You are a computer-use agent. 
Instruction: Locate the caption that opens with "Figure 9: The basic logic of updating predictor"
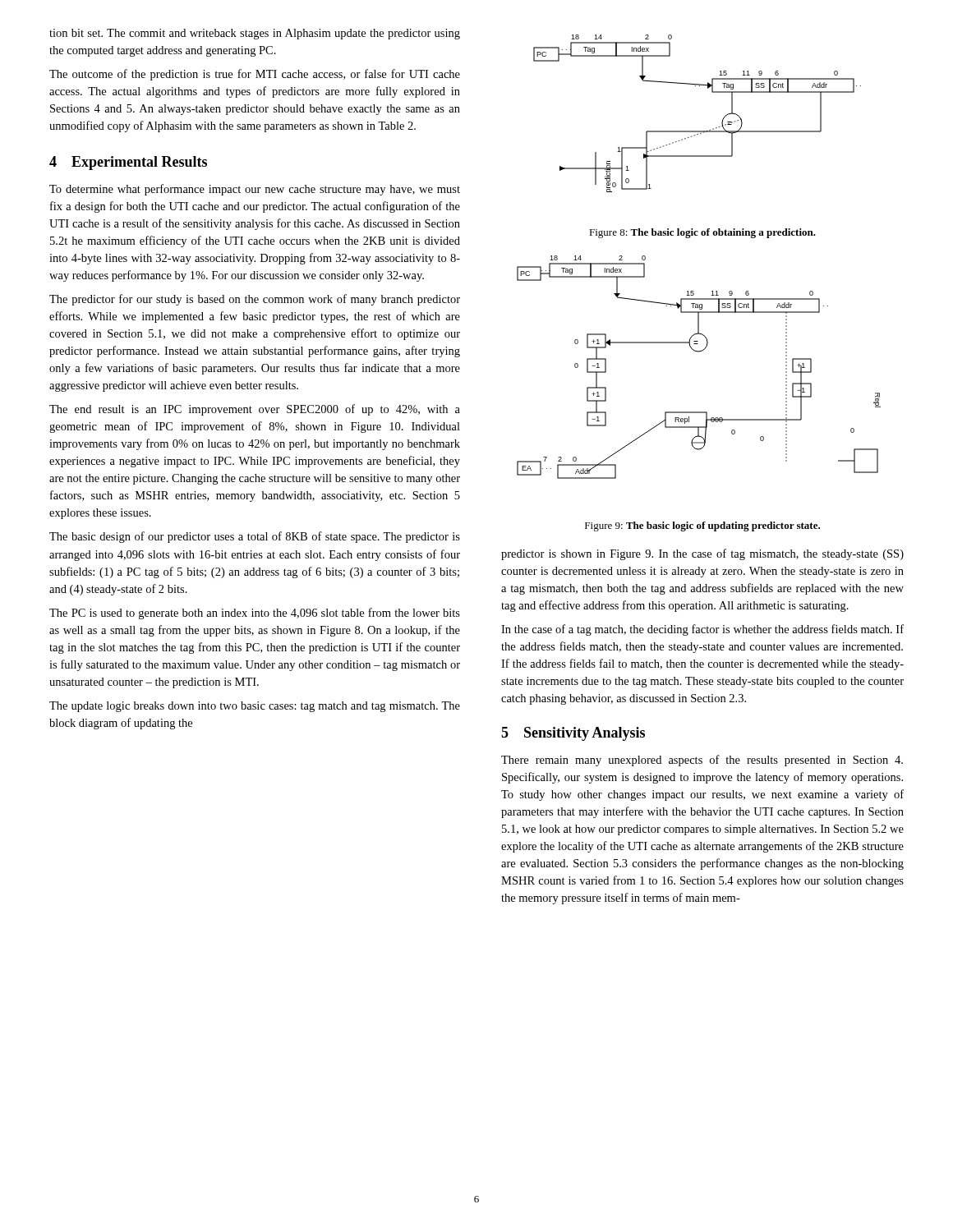[702, 525]
